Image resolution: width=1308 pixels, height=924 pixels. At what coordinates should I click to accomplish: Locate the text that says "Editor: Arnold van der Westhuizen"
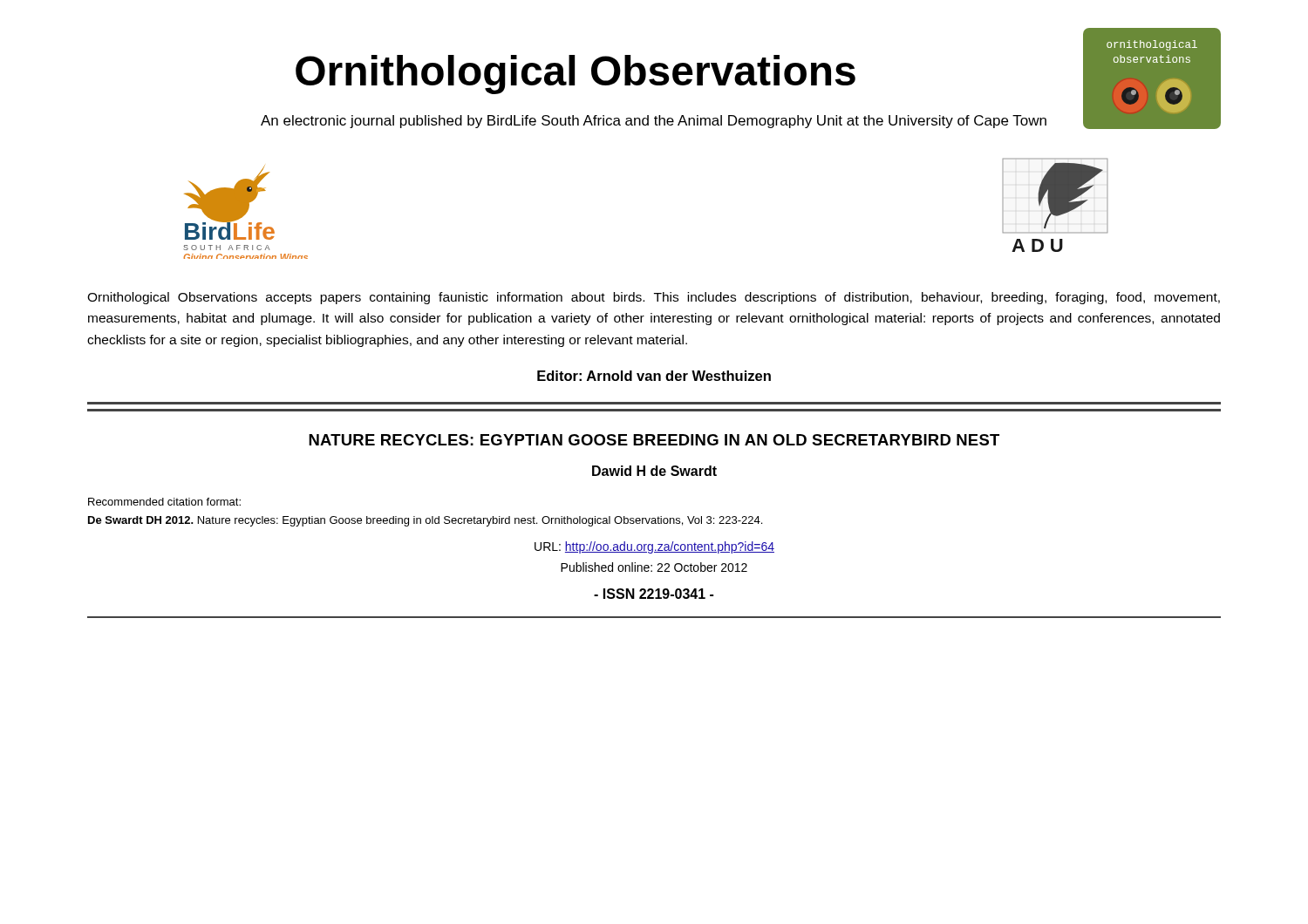tap(654, 376)
